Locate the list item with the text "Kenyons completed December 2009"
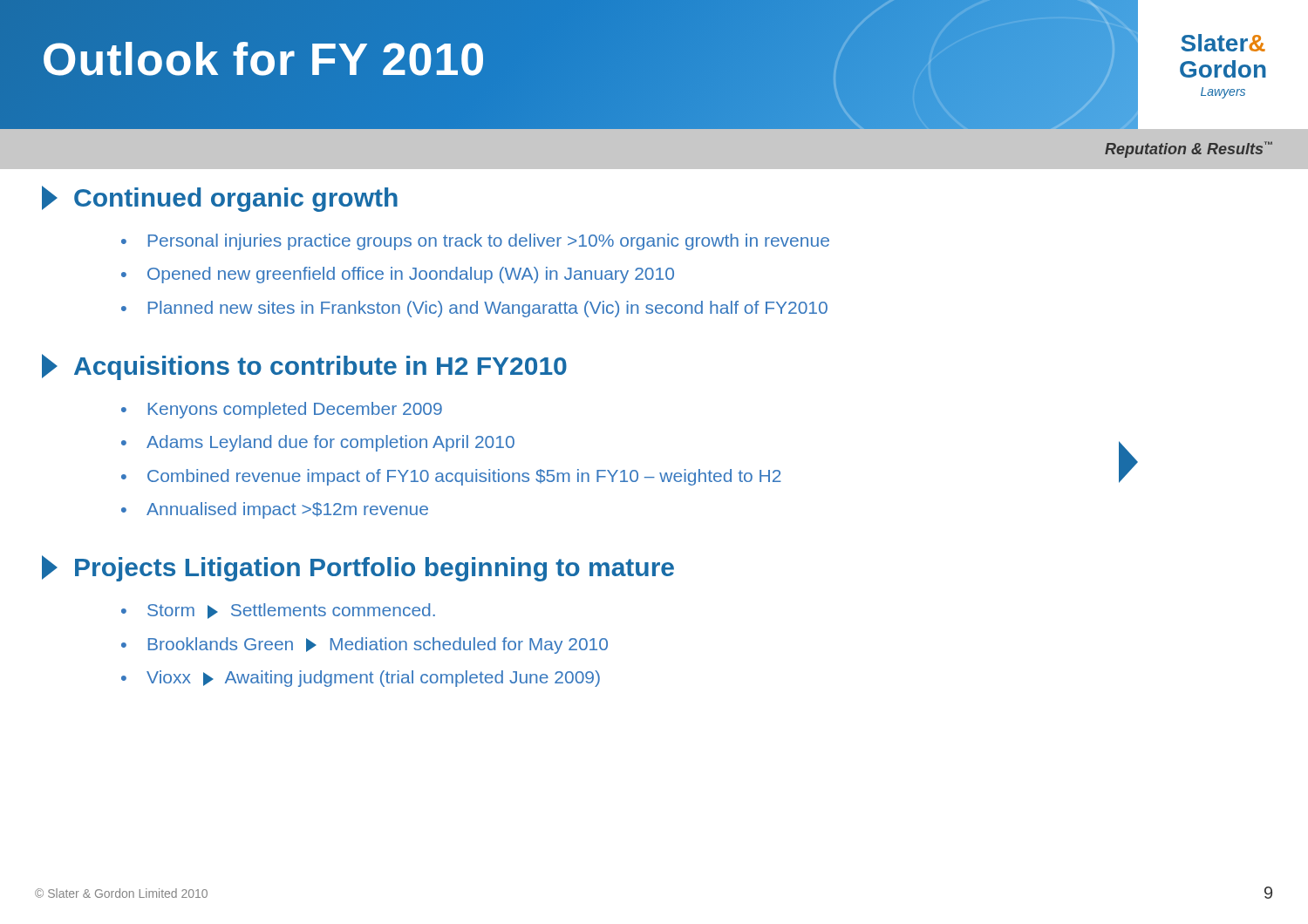The image size is (1308, 924). (x=295, y=408)
